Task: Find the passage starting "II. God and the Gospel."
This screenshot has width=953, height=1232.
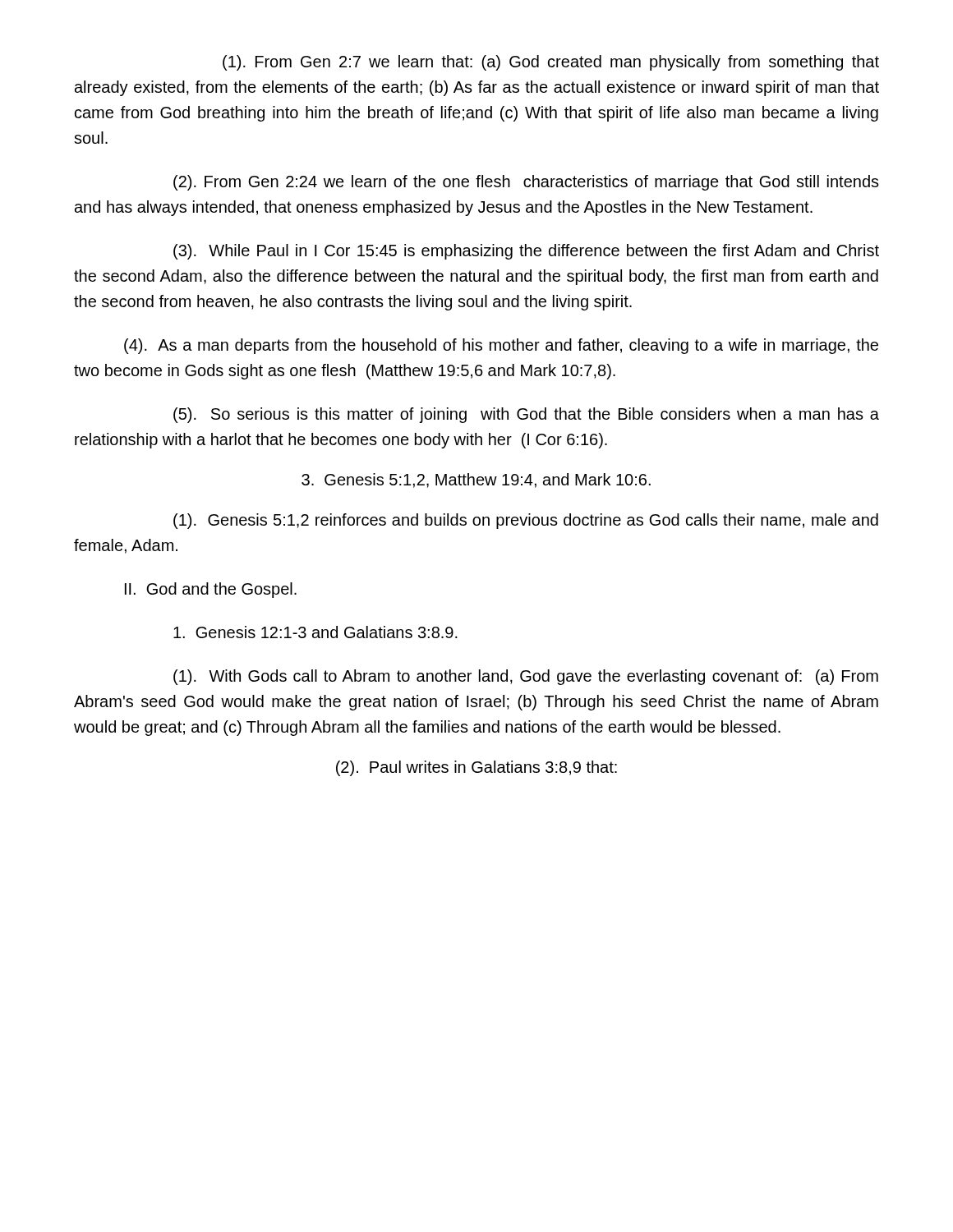Action: (x=210, y=589)
